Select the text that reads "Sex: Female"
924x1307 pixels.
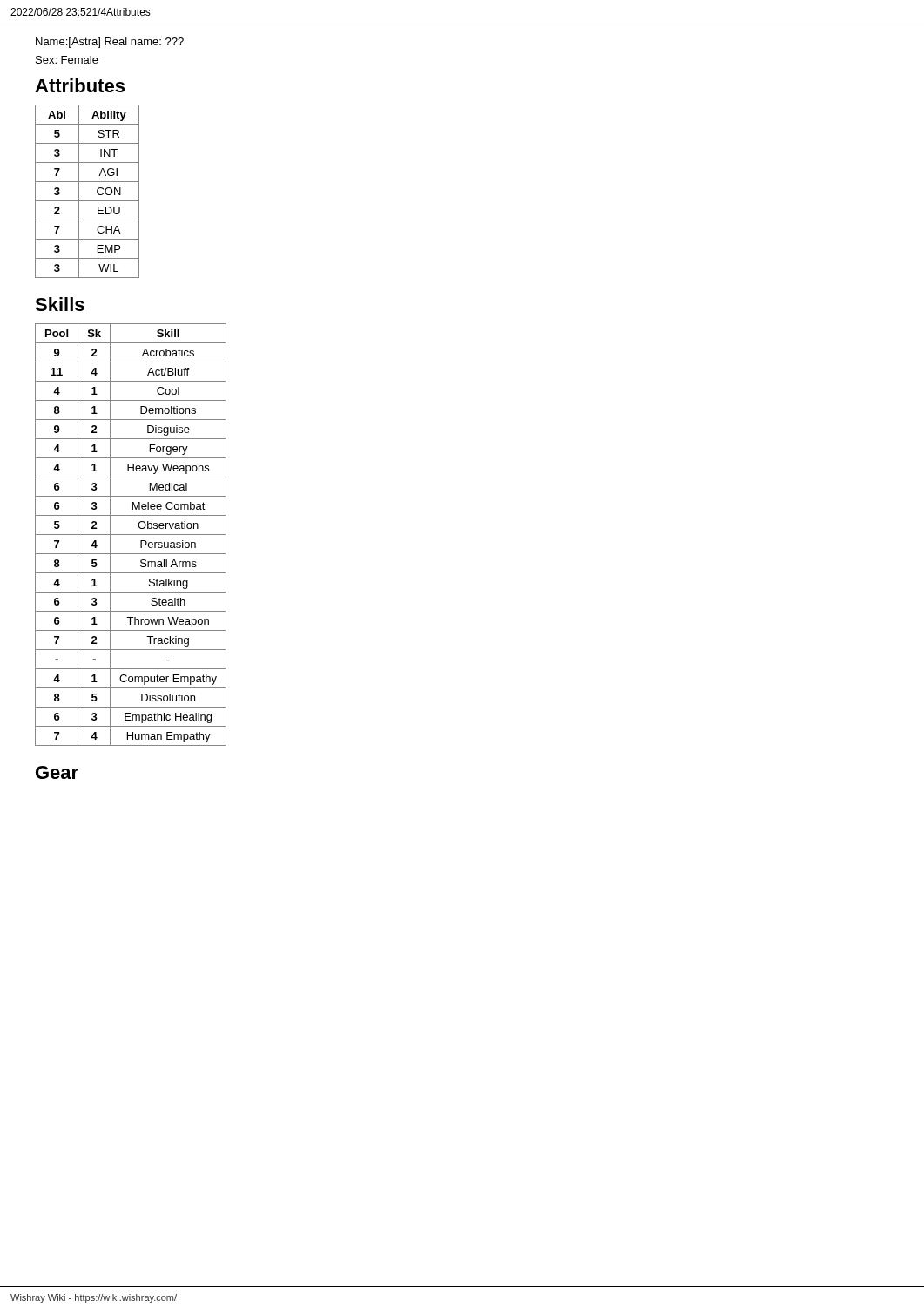pos(67,60)
